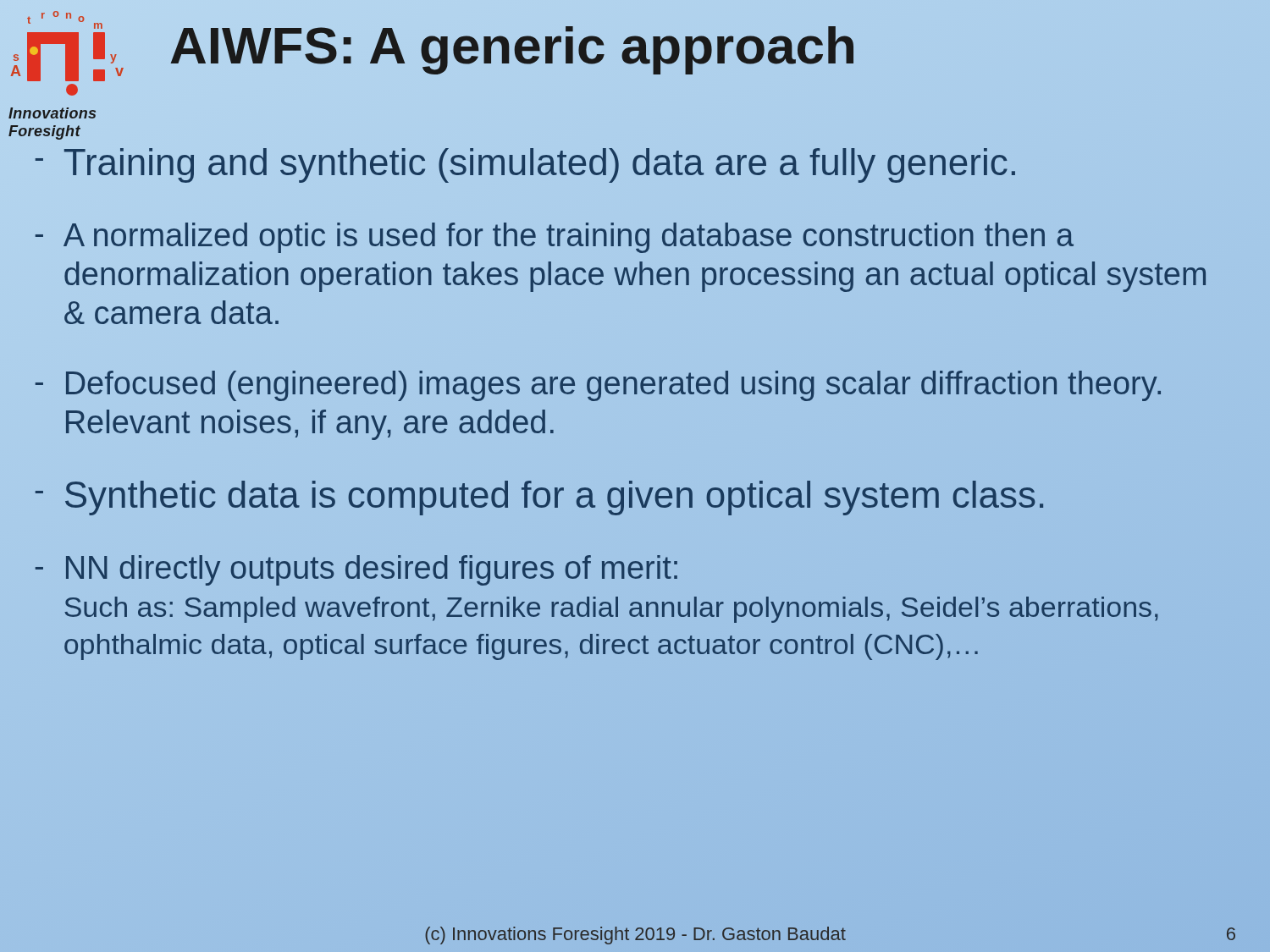Click on the list item containing "- Synthetic data is computed for"
Viewport: 1270px width, 952px height.
540,495
